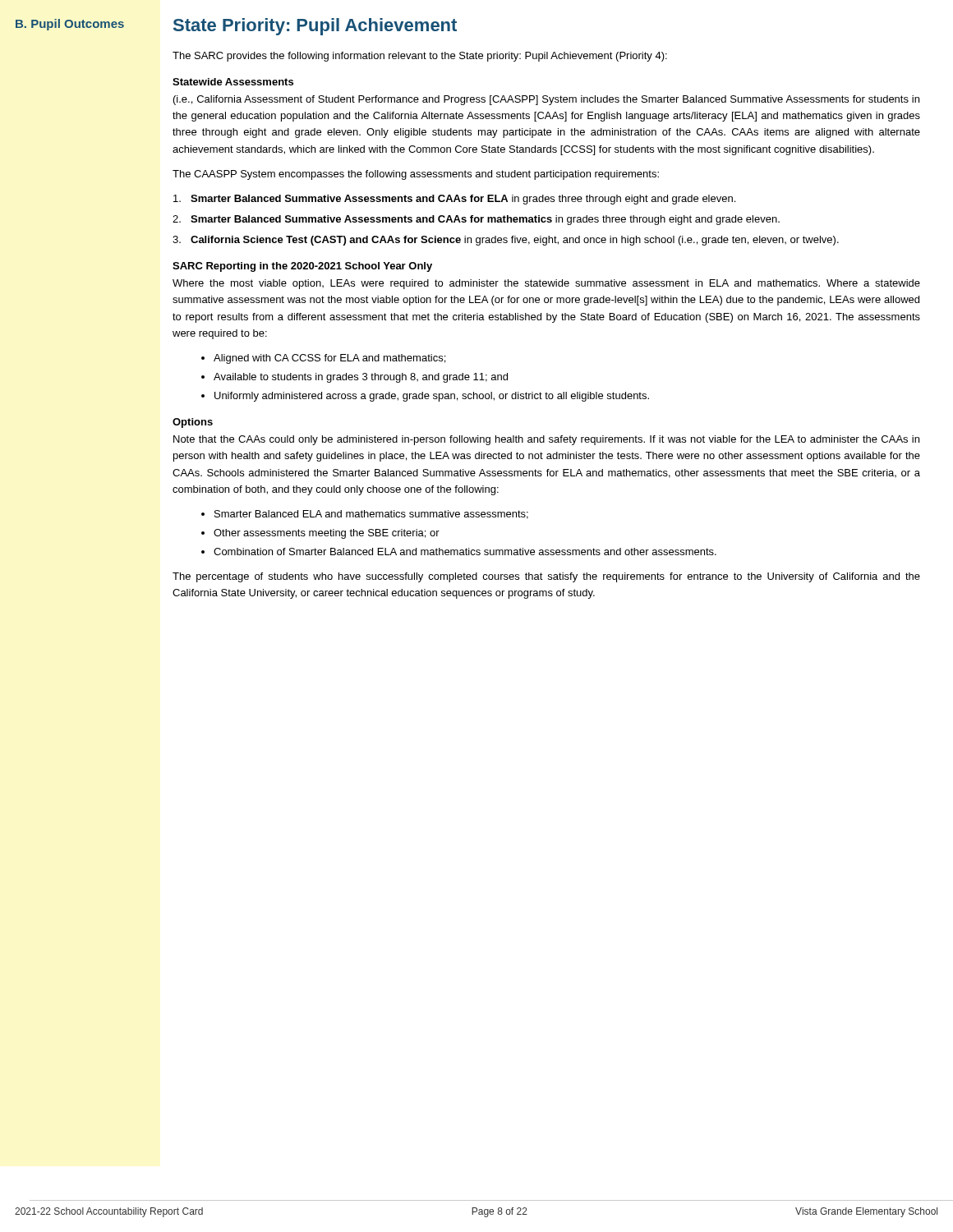
Task: Click on the list item containing "Combination of Smarter"
Action: pos(465,552)
